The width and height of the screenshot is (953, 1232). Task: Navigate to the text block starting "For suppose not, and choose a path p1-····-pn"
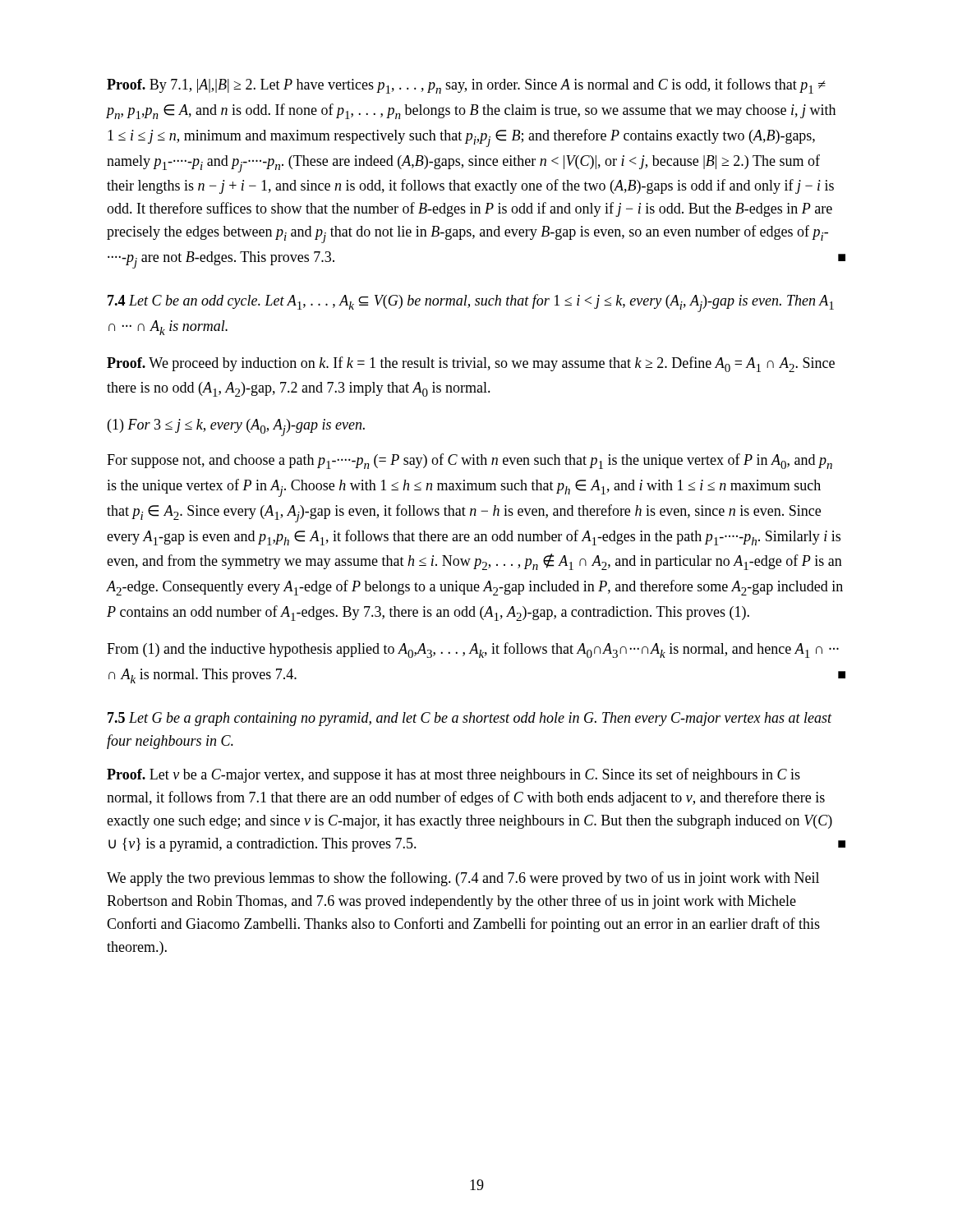click(x=476, y=538)
